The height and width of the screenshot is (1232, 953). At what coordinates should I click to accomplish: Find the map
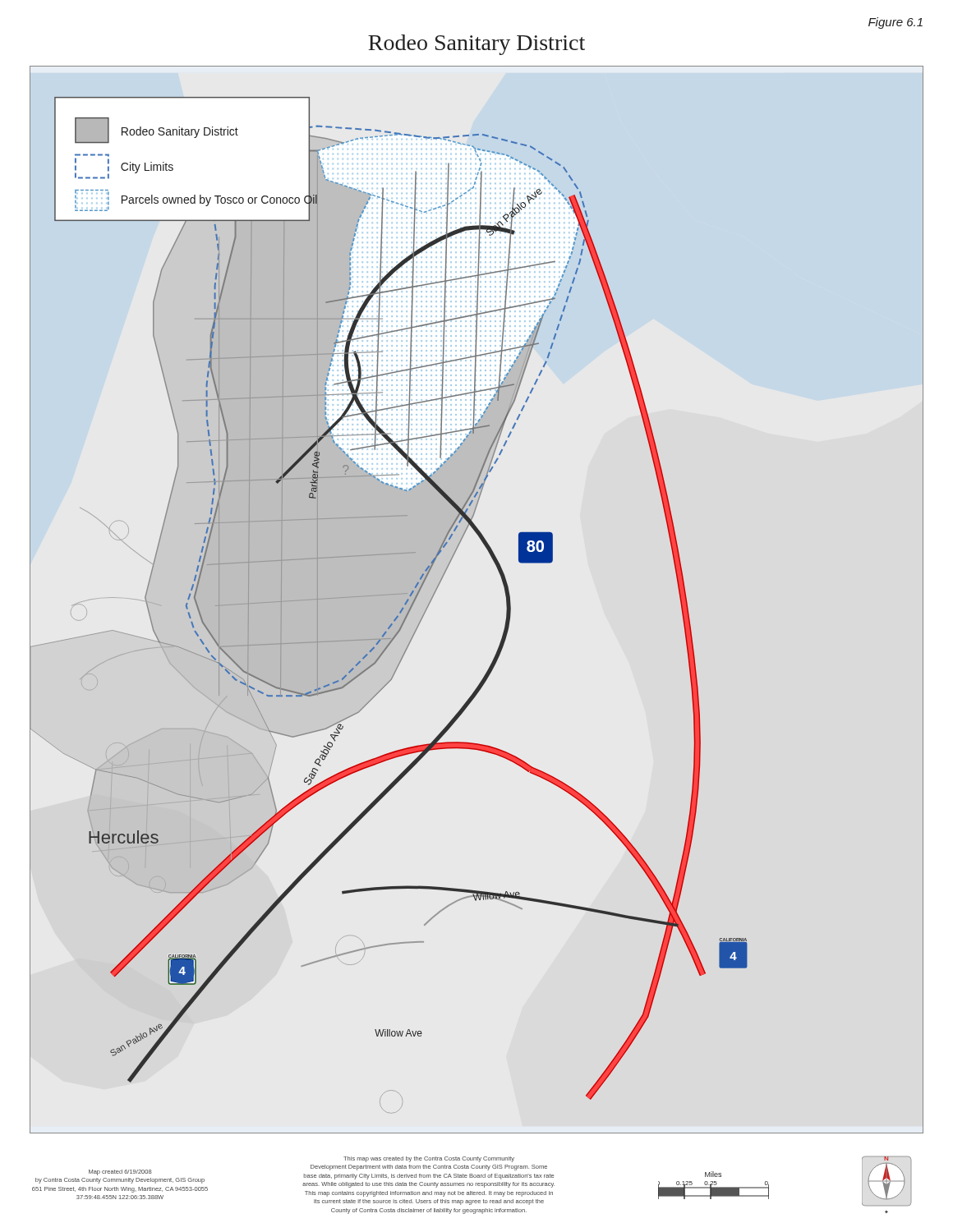(476, 600)
